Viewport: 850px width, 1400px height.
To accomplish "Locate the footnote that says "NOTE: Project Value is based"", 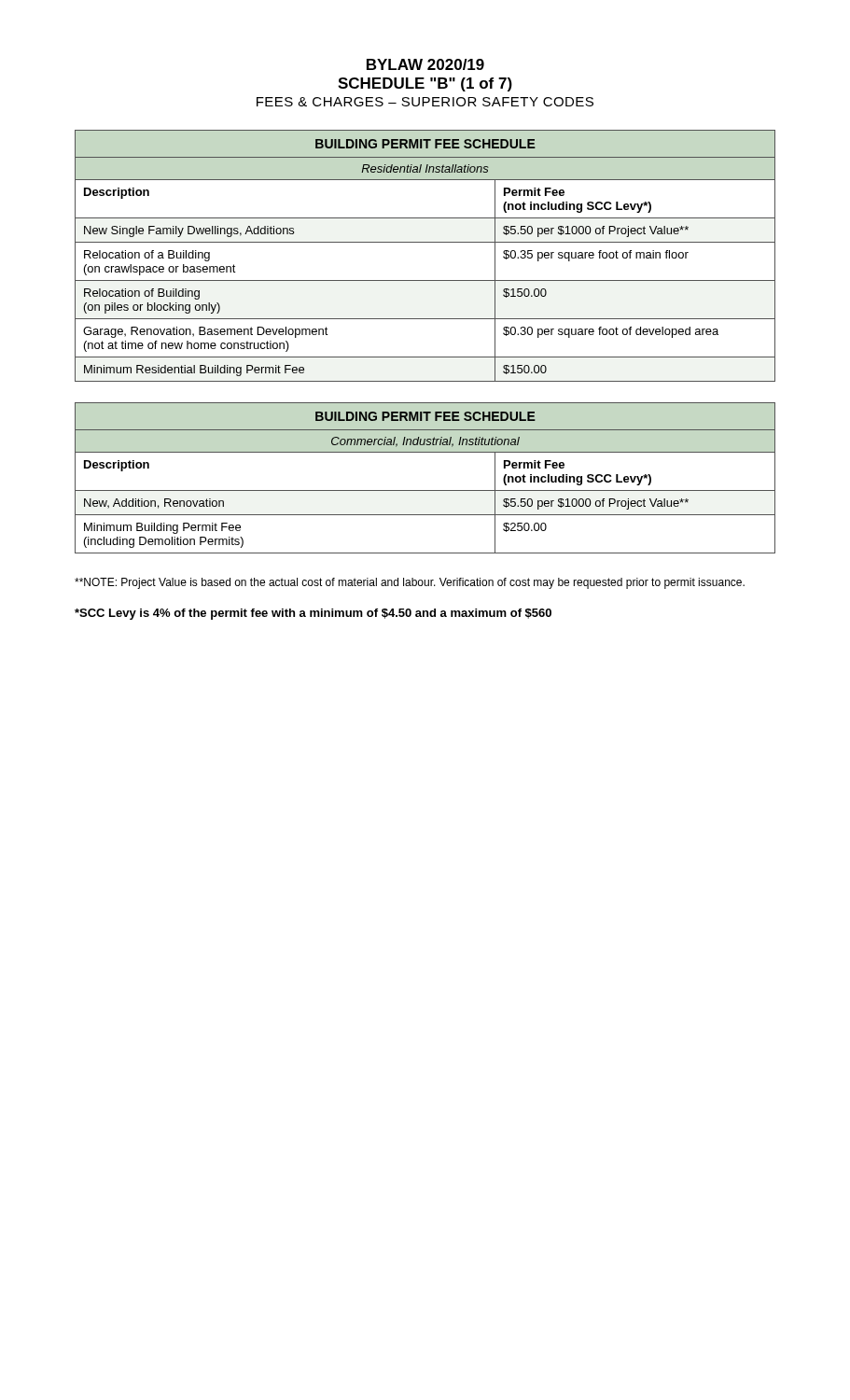I will 425,582.
